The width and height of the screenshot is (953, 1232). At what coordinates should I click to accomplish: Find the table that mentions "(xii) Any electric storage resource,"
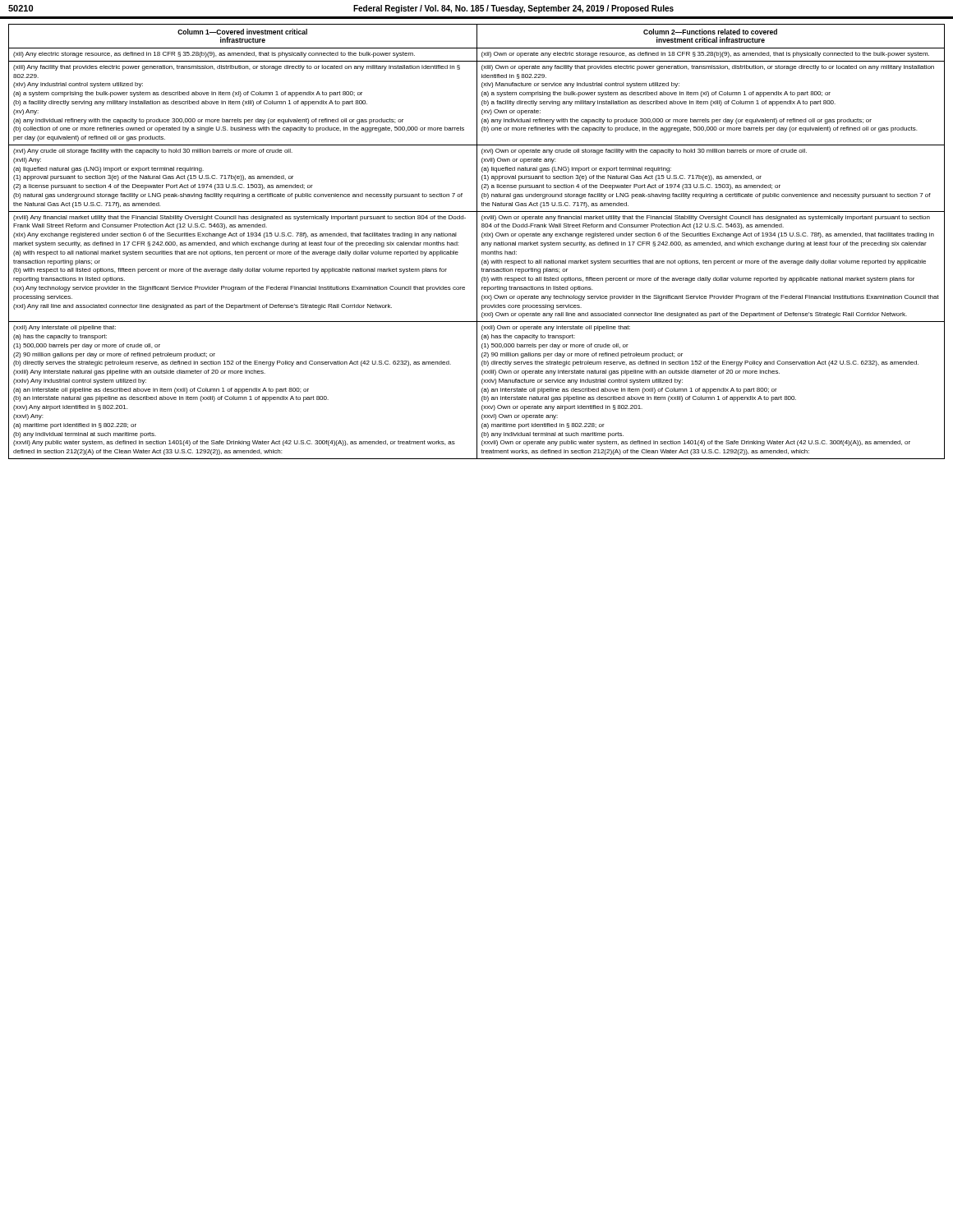click(x=476, y=241)
